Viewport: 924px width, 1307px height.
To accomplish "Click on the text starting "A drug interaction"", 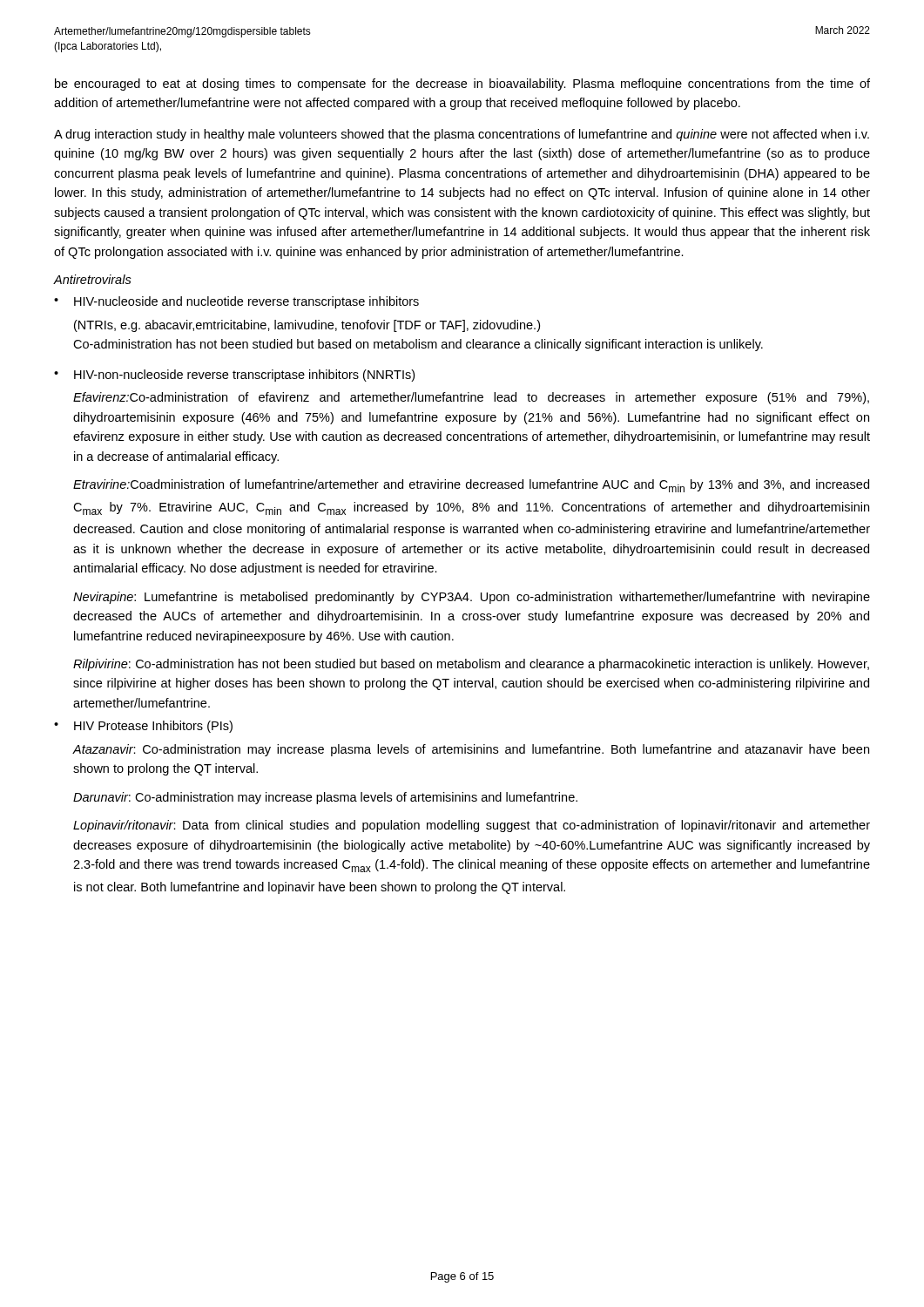I will (462, 193).
